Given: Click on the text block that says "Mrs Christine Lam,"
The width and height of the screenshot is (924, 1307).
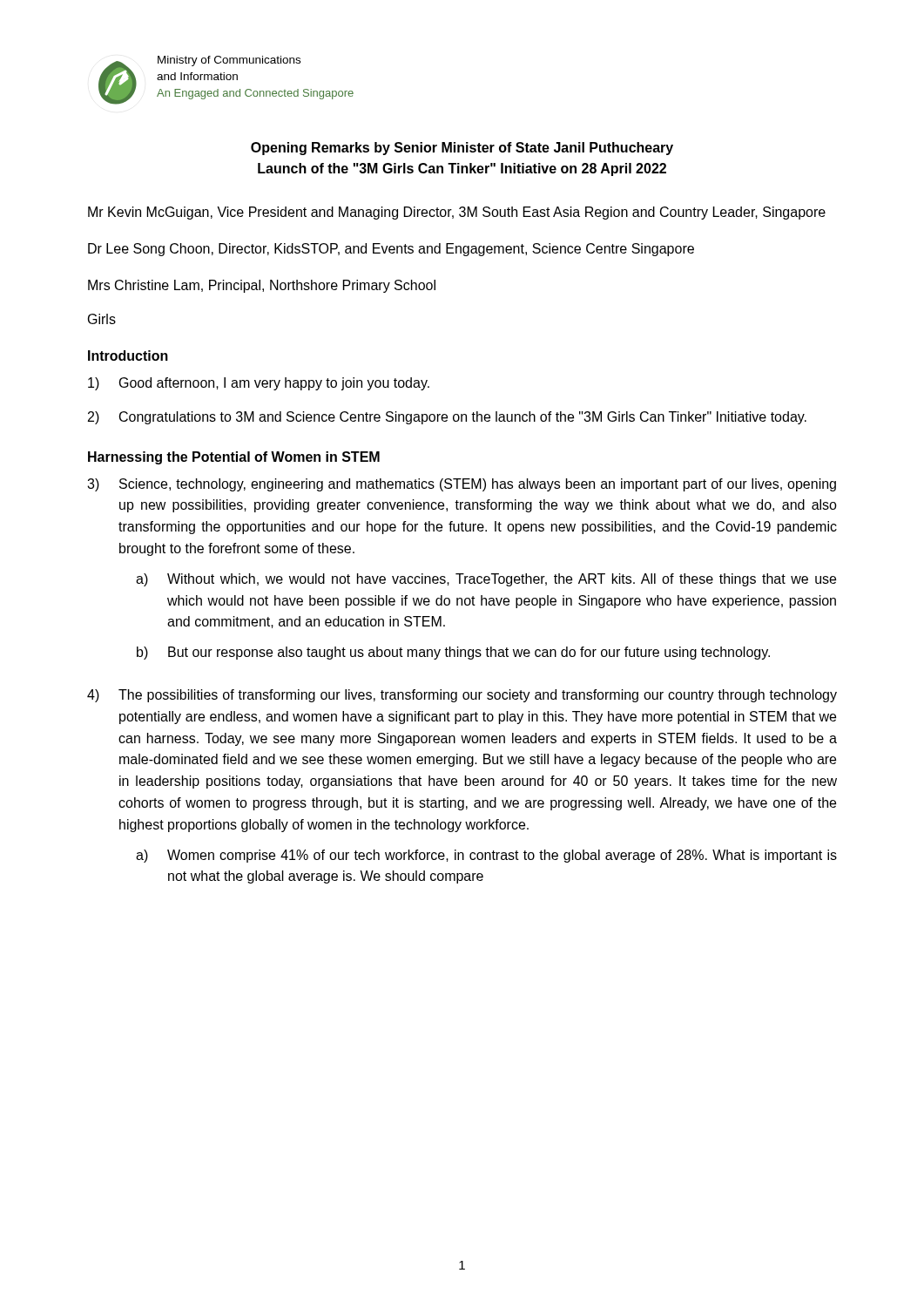Looking at the screenshot, I should pos(262,285).
